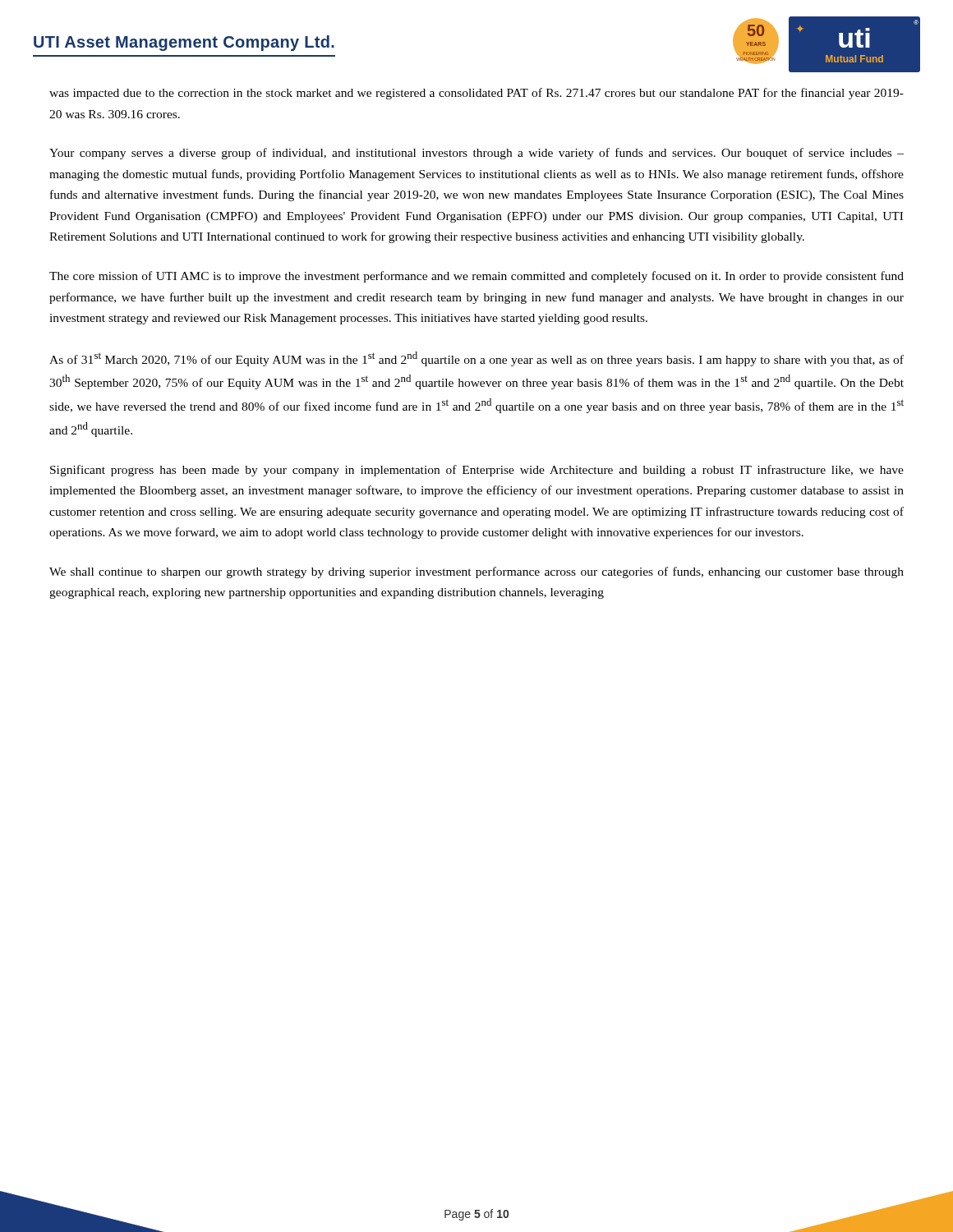Select the block starting "Significant progress has"
The width and height of the screenshot is (953, 1232).
pyautogui.click(x=476, y=500)
